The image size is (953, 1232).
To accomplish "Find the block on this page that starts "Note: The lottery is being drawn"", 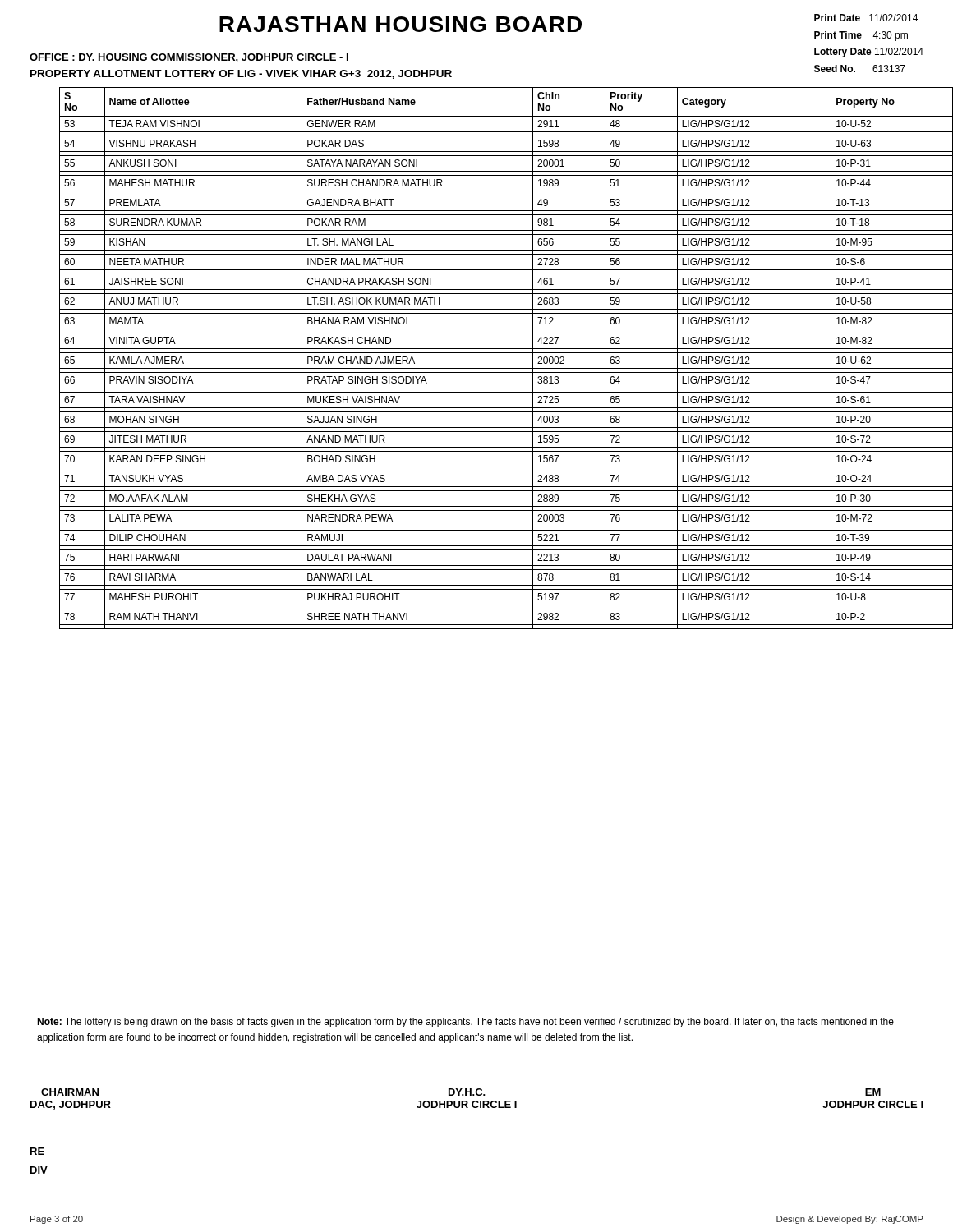I will pyautogui.click(x=465, y=1029).
